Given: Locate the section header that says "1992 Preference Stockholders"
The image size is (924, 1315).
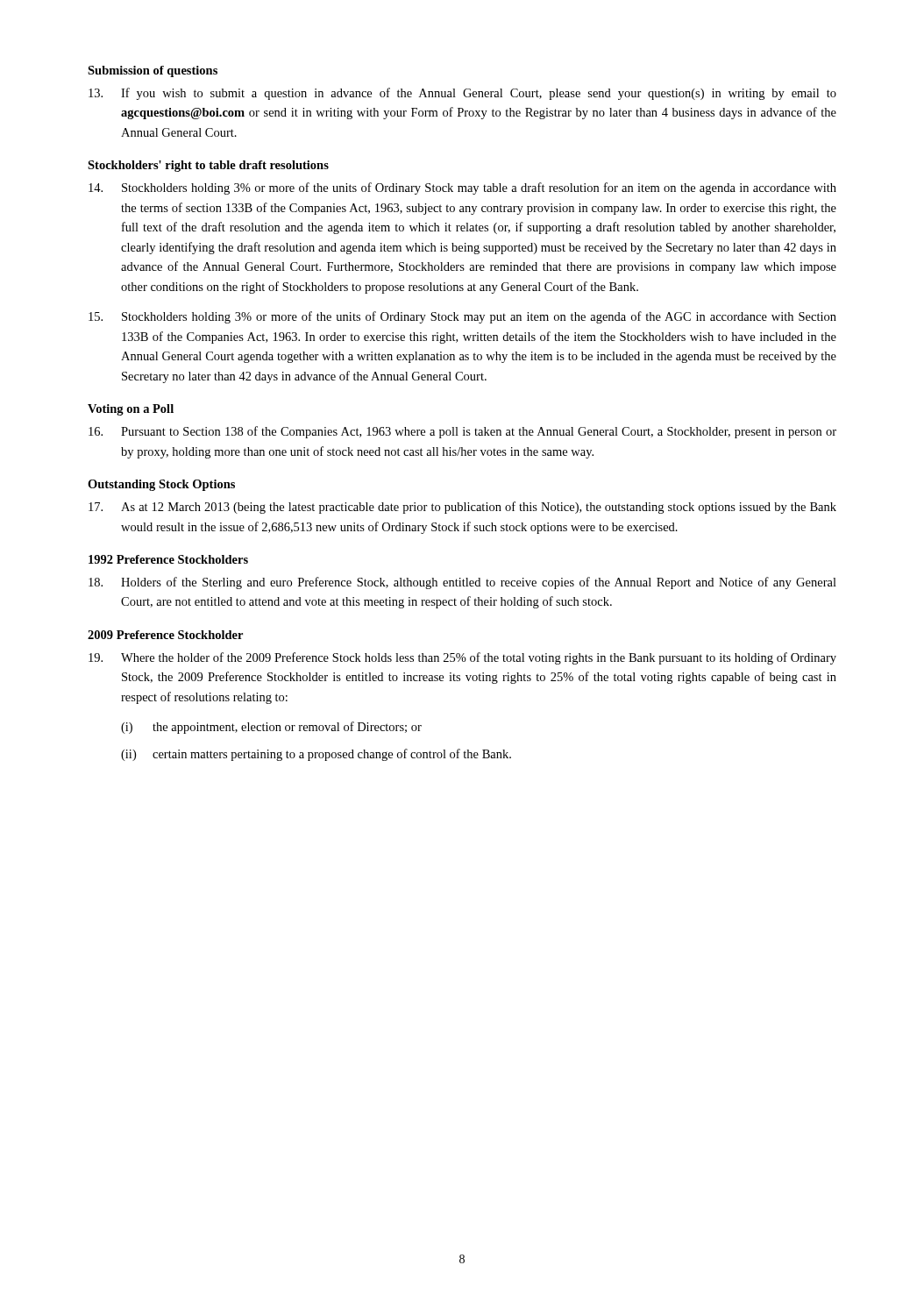Looking at the screenshot, I should (x=168, y=559).
